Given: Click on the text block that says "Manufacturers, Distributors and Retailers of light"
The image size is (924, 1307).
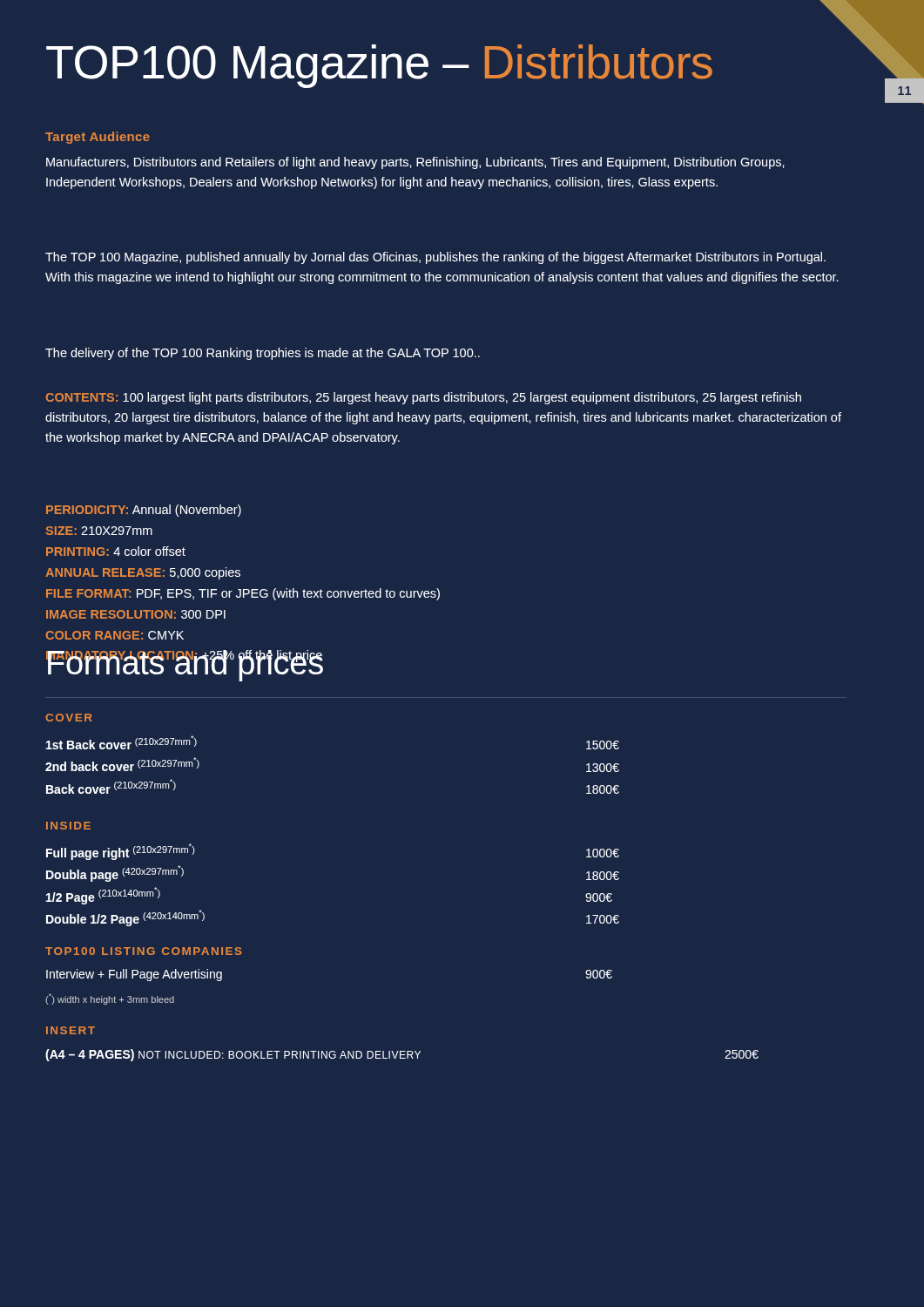Looking at the screenshot, I should (x=446, y=173).
